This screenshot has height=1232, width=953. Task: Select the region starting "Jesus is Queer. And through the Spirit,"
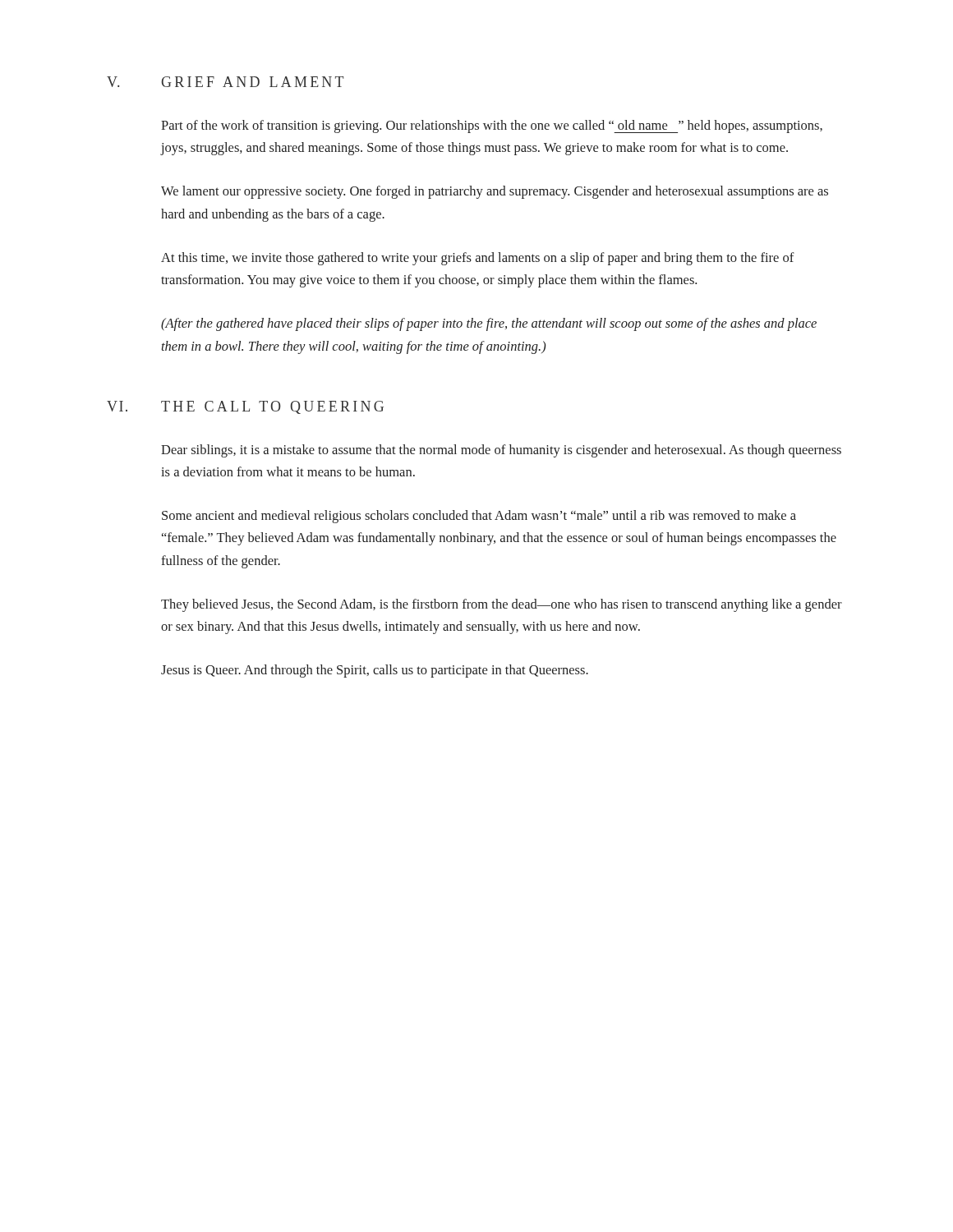pos(375,670)
